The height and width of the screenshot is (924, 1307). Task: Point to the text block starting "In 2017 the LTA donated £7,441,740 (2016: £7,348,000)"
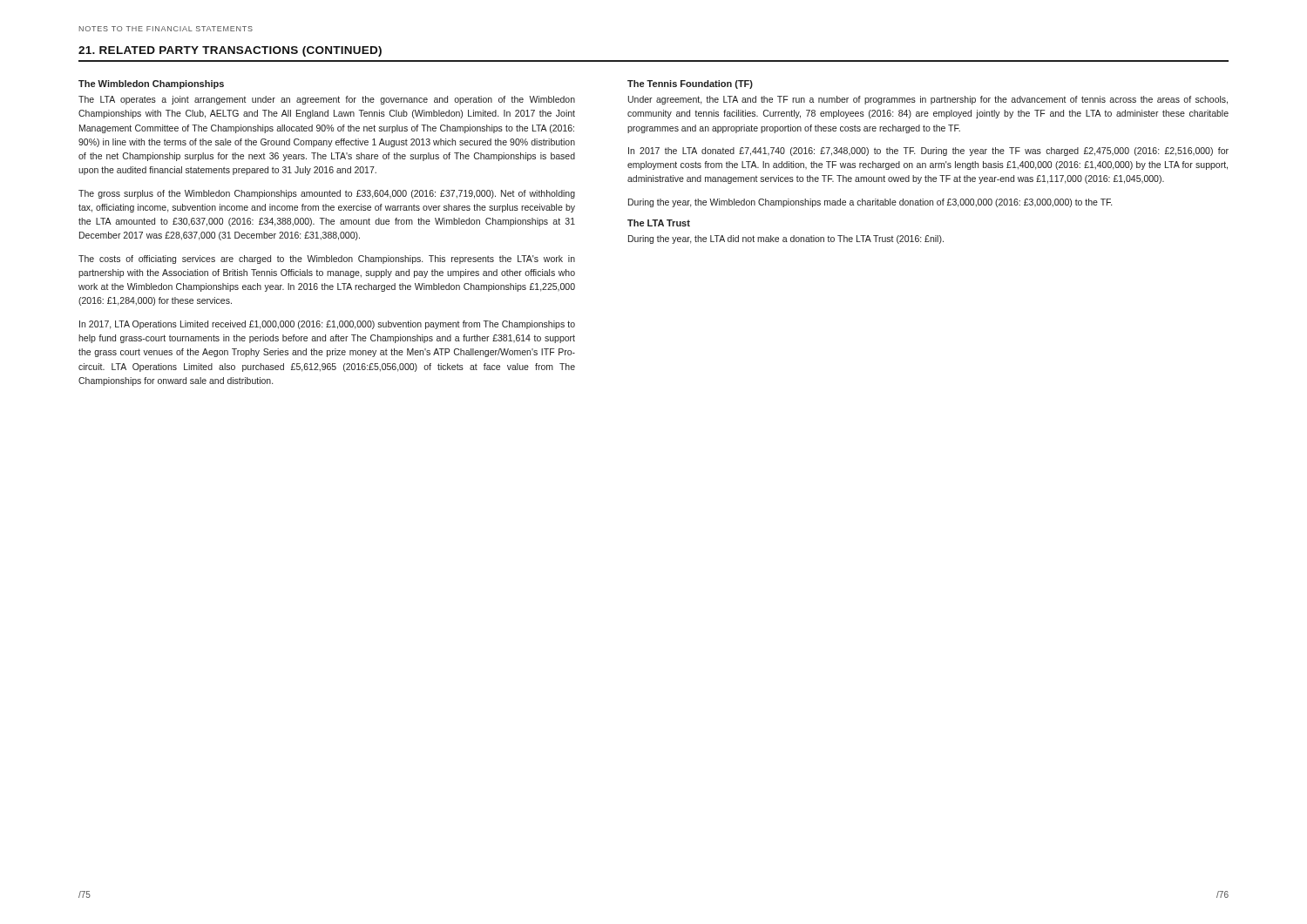click(928, 165)
